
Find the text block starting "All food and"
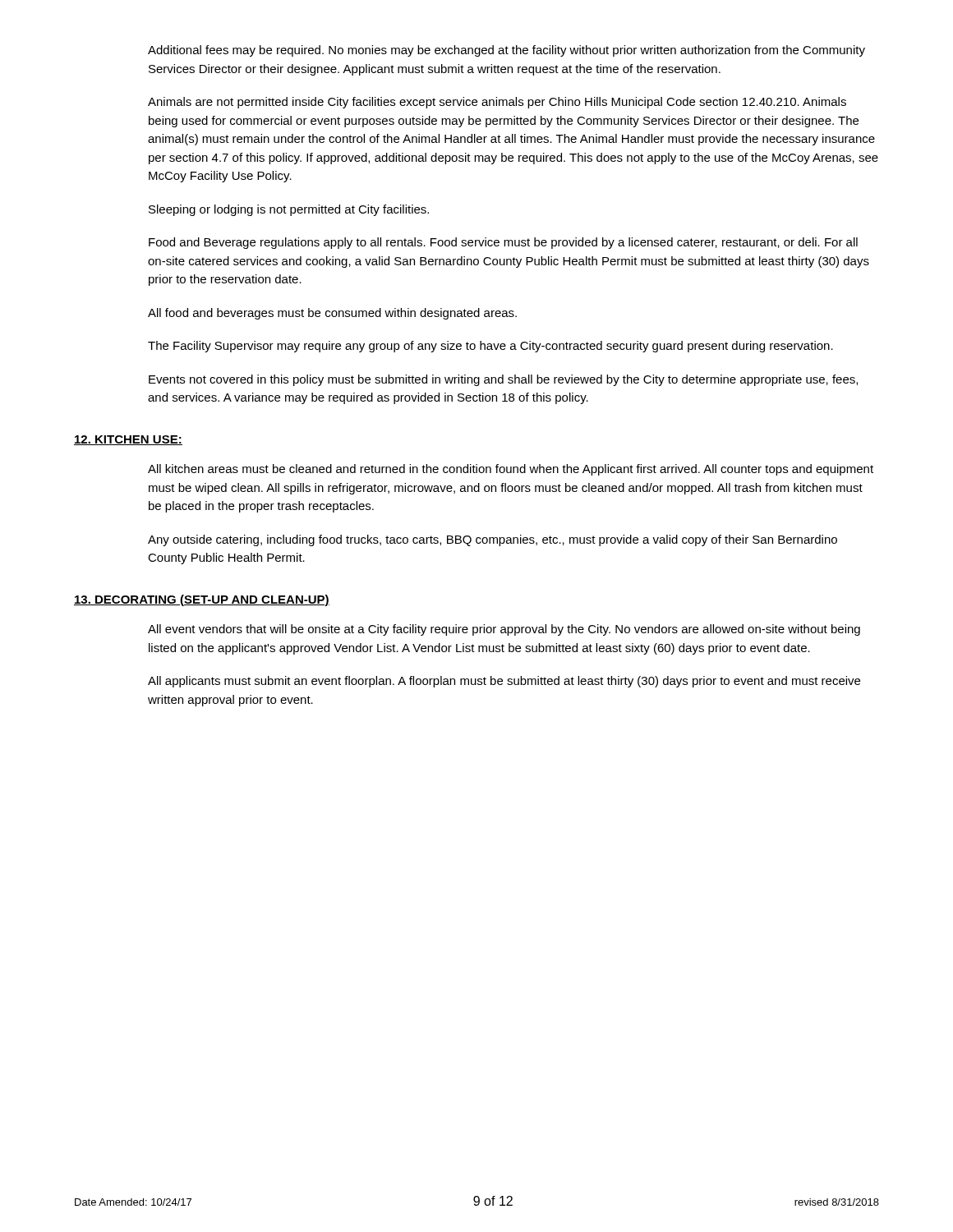333,312
